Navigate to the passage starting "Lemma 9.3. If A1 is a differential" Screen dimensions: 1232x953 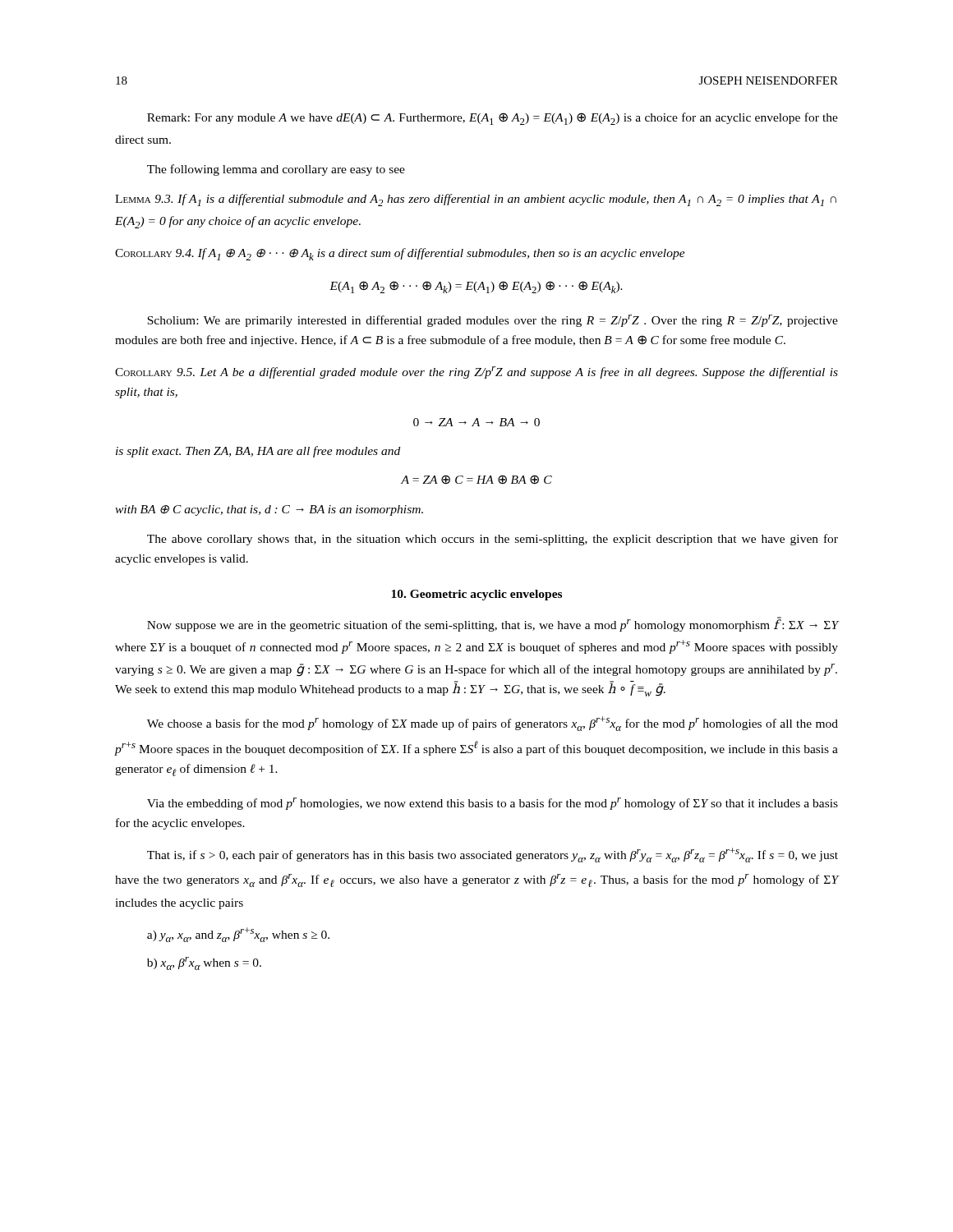tap(476, 211)
